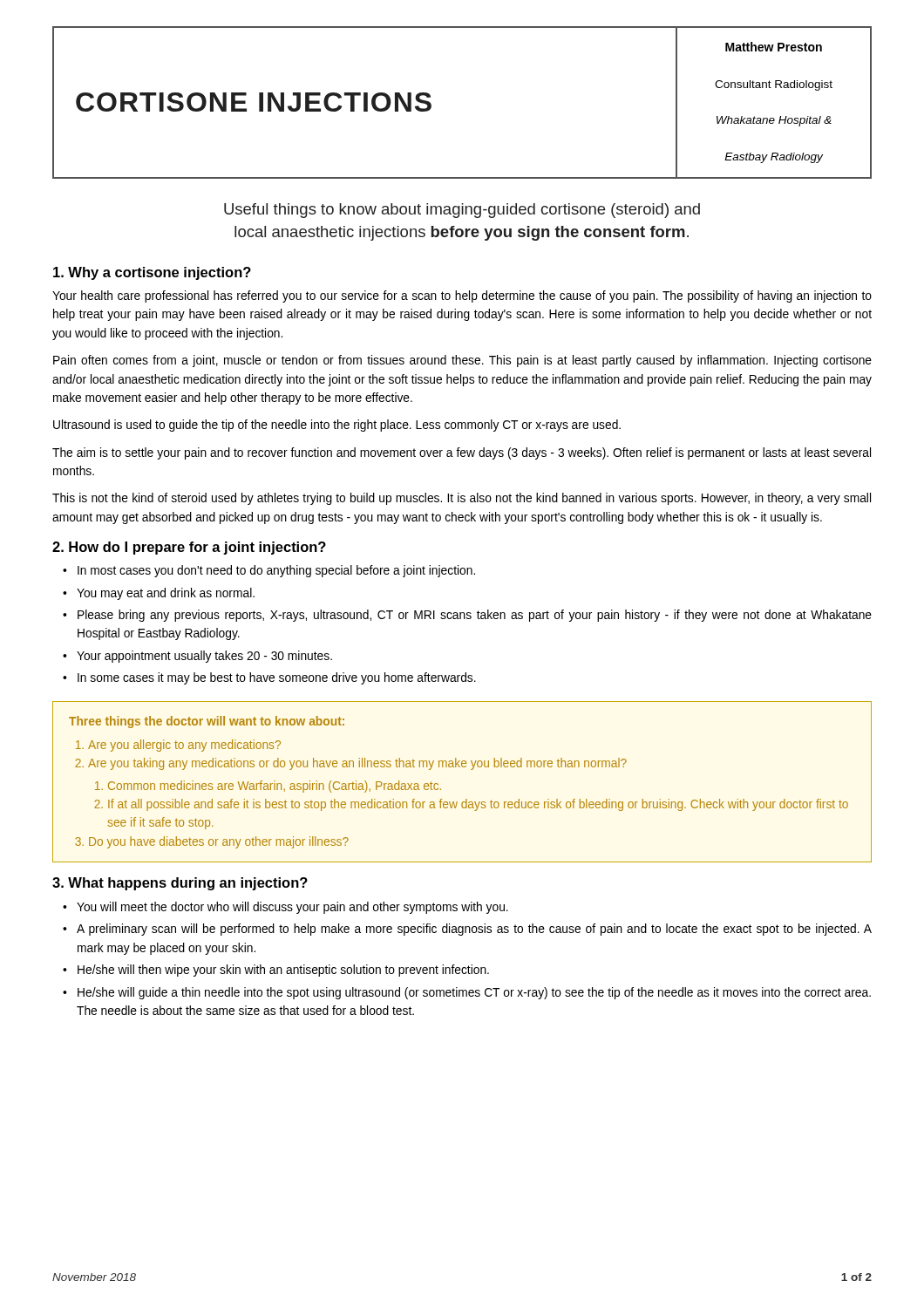Viewport: 924px width, 1308px height.
Task: Find the region starting "Three things the doctor"
Action: (207, 722)
